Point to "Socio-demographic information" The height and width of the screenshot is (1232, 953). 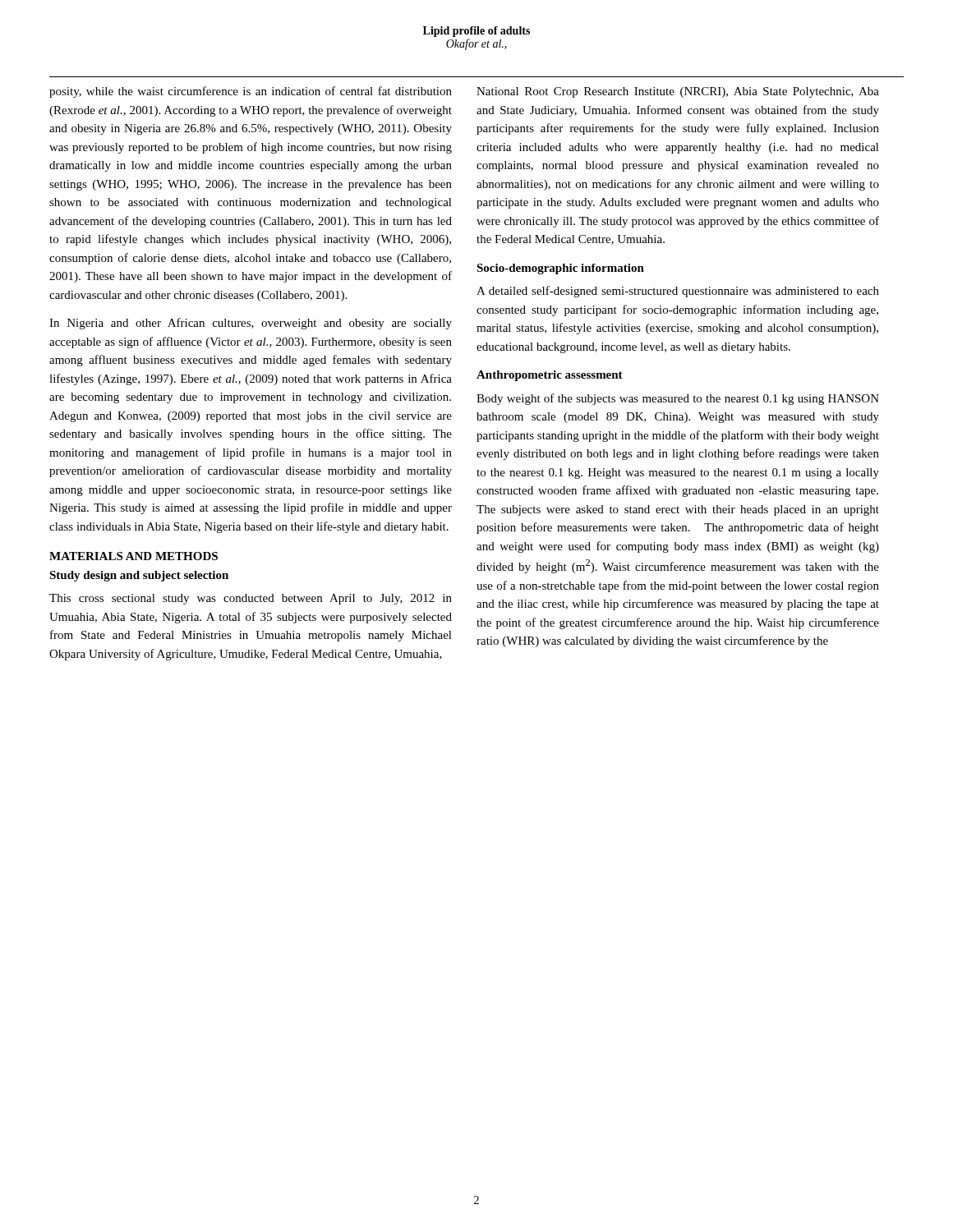pyautogui.click(x=560, y=269)
